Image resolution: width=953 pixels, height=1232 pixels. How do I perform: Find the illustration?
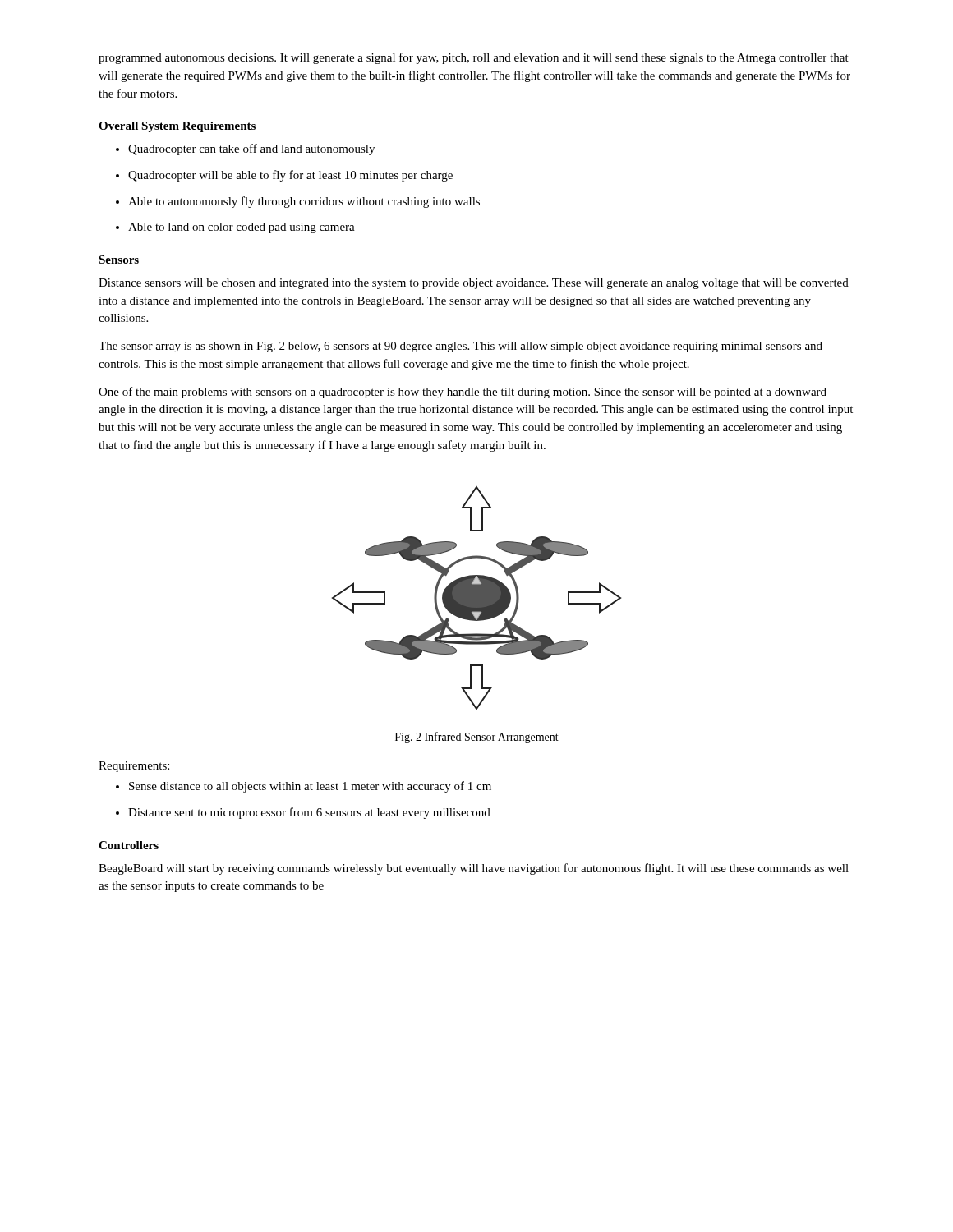(x=476, y=599)
